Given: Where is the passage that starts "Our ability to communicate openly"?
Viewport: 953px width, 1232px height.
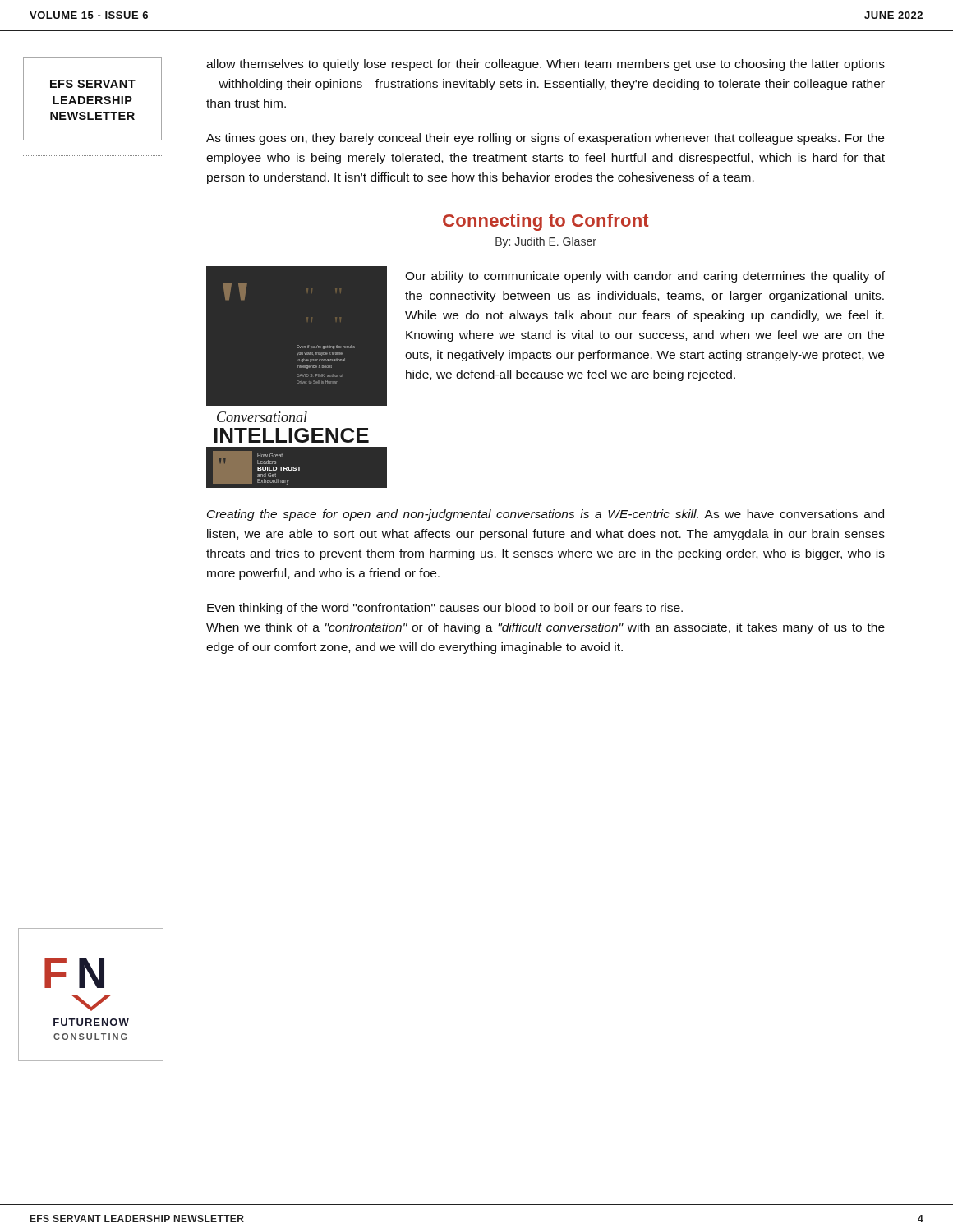Looking at the screenshot, I should (x=645, y=325).
